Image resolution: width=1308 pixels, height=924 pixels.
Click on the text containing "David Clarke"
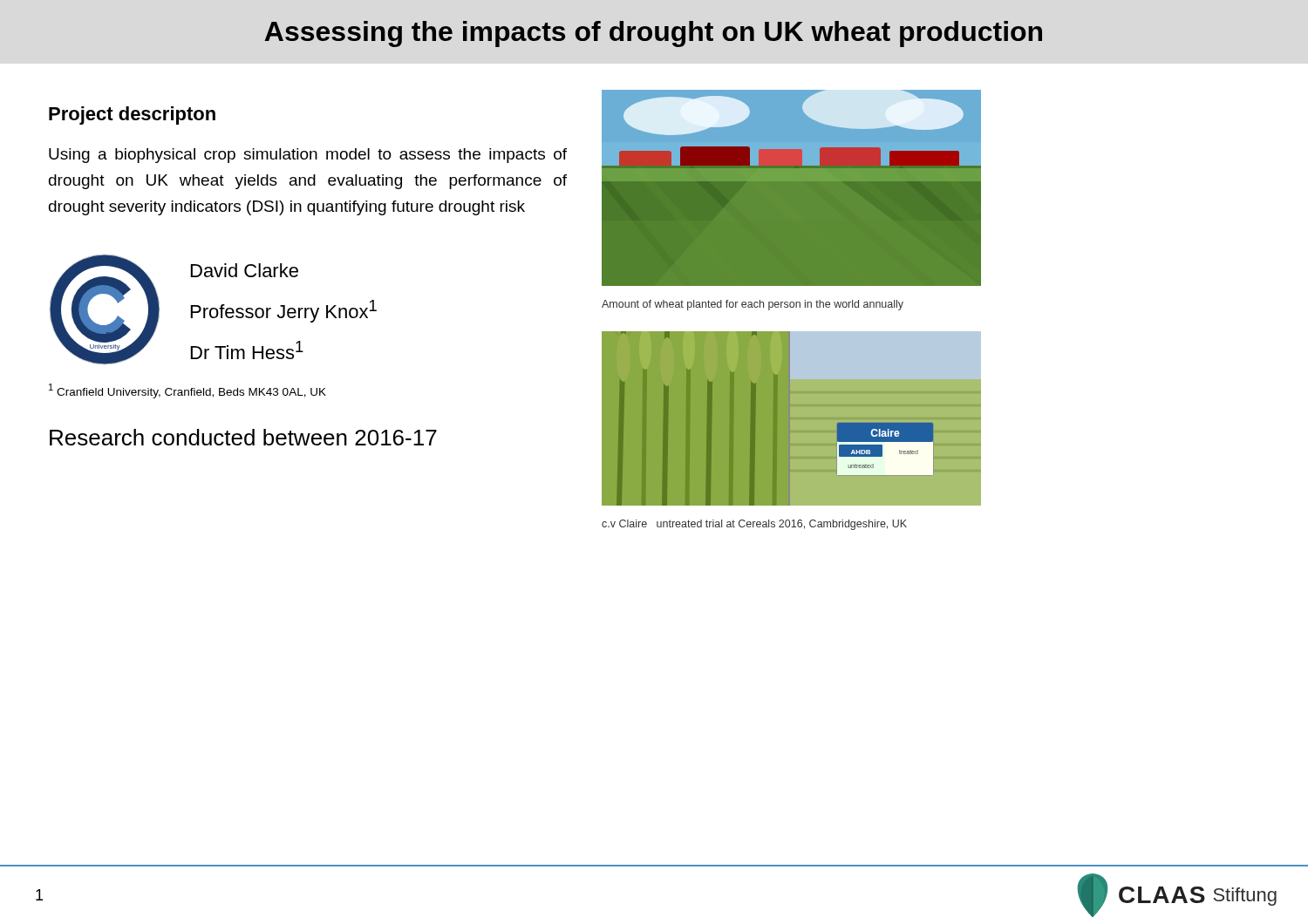(x=244, y=271)
